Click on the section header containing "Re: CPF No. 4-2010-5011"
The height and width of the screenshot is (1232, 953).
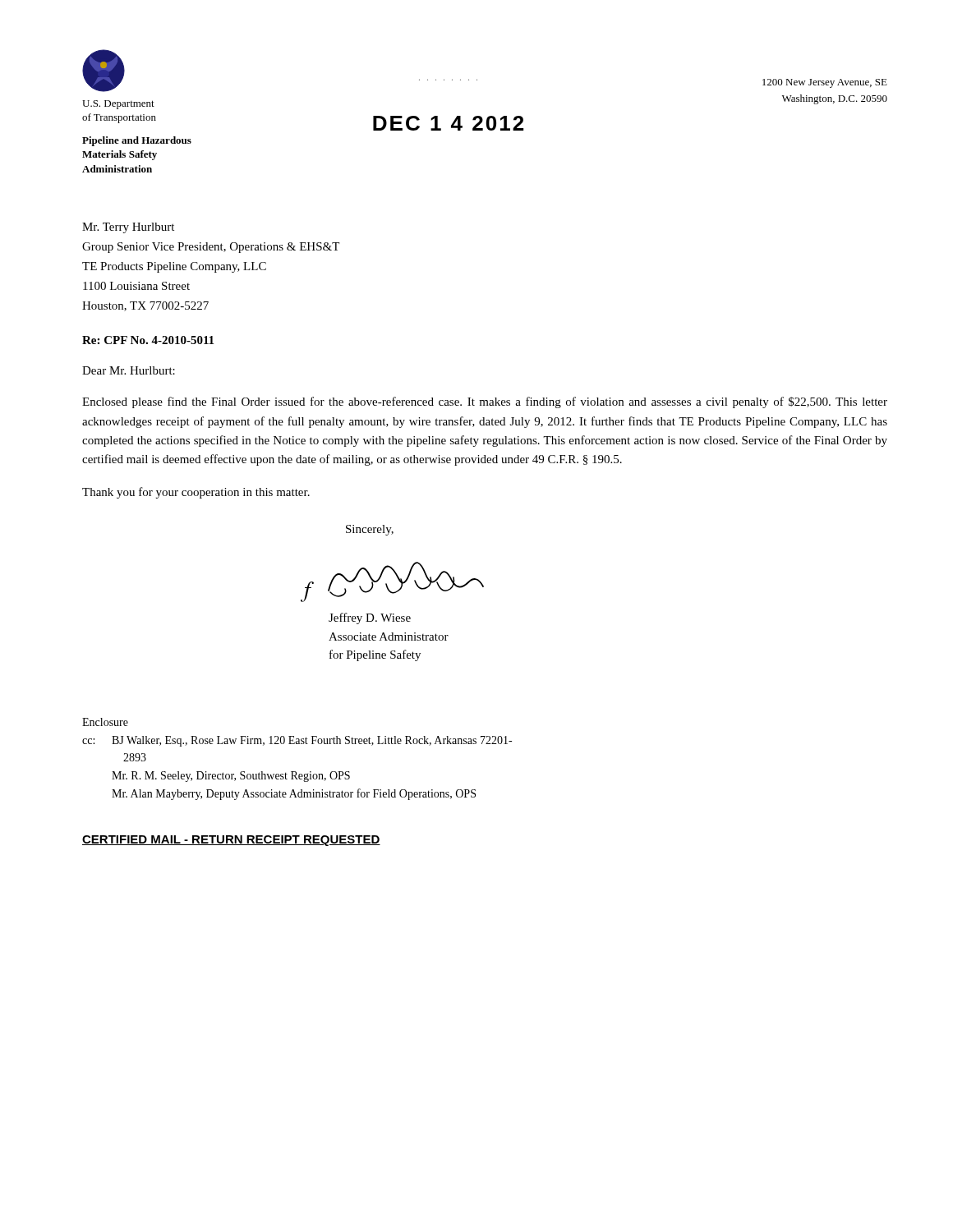[x=148, y=340]
